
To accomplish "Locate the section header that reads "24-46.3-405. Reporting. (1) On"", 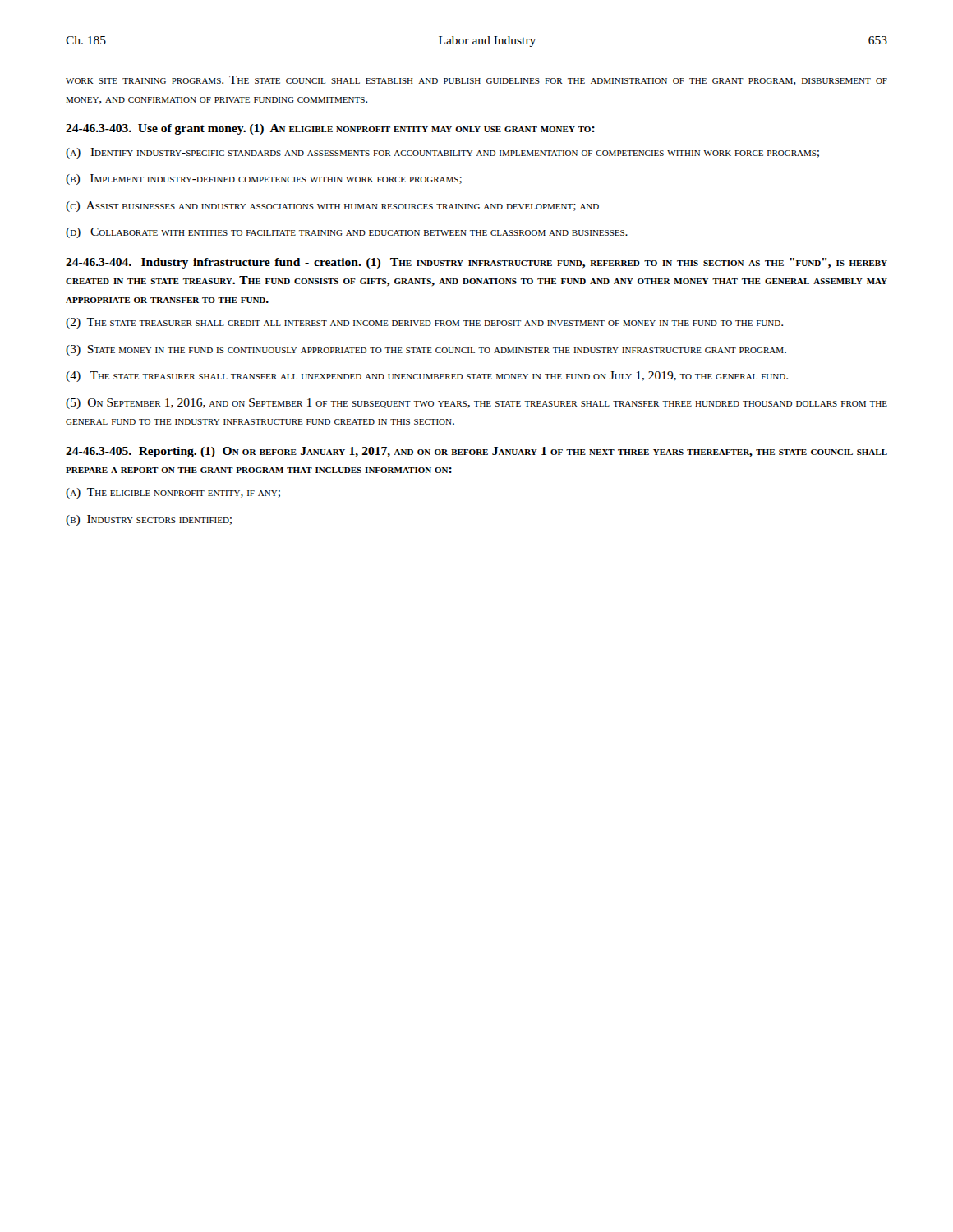I will click(x=476, y=460).
